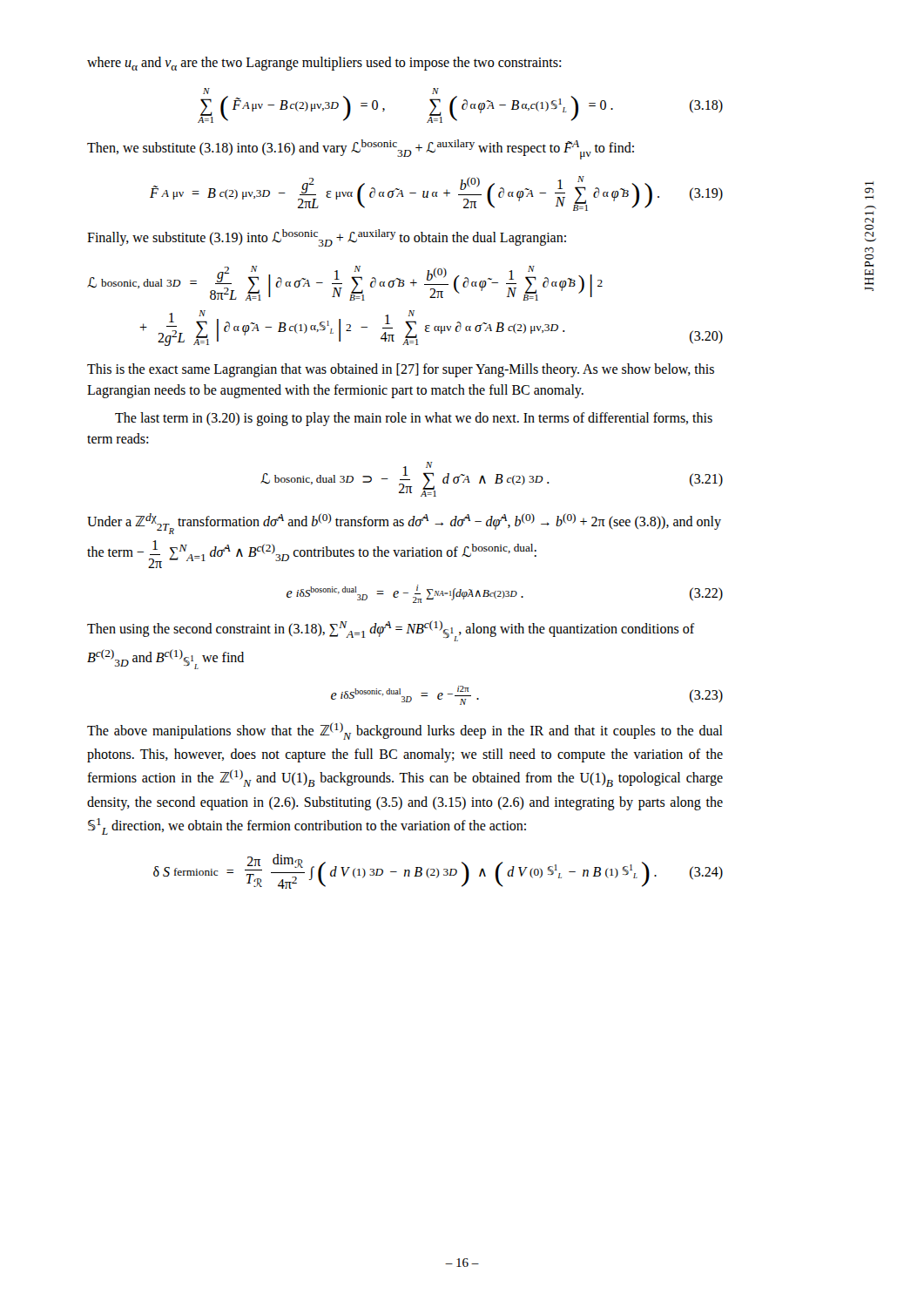
Task: Click on the text block that says "This is the exact same Lagrangian that was"
Action: [401, 380]
